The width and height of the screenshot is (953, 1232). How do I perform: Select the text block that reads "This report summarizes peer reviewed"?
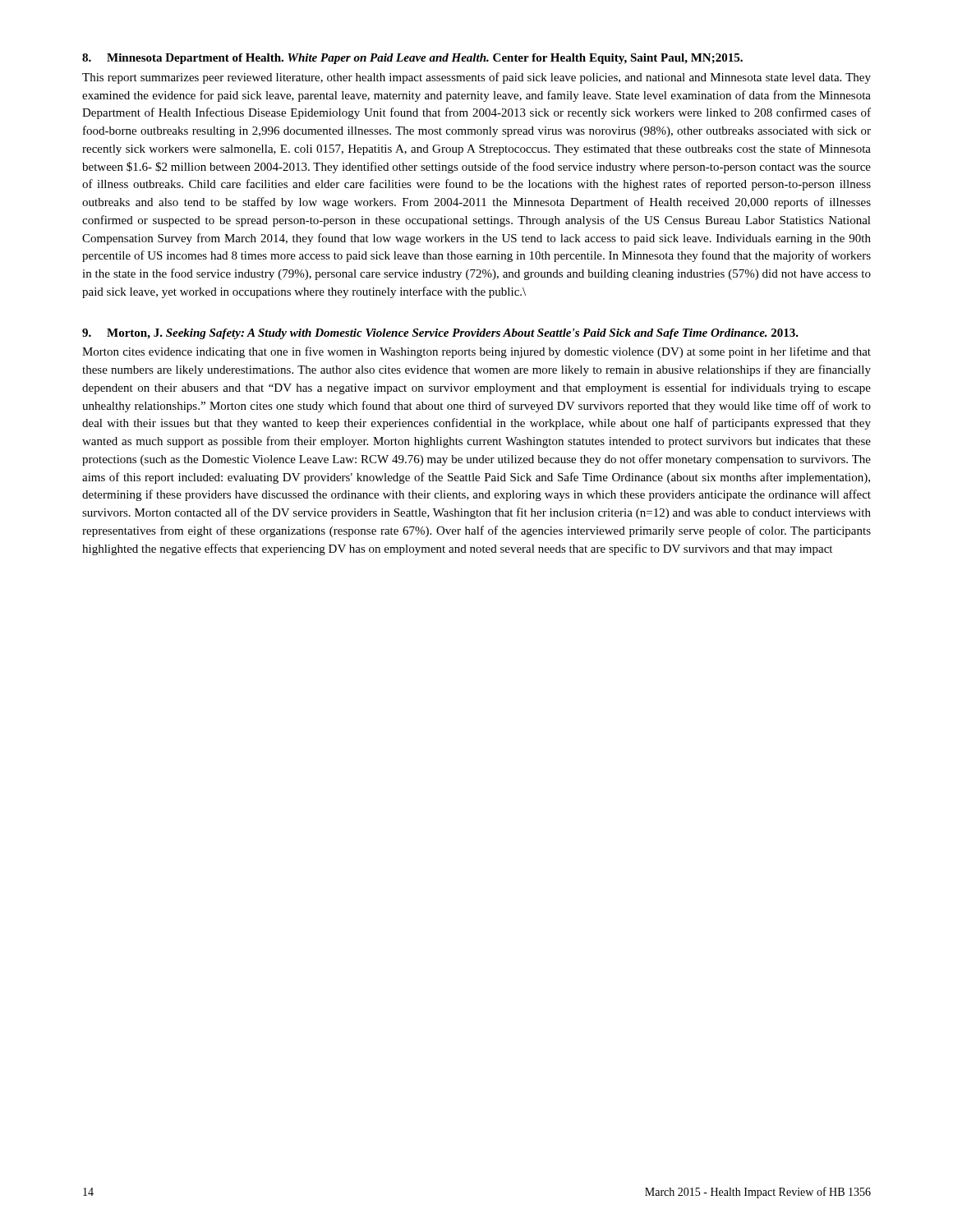(x=476, y=184)
